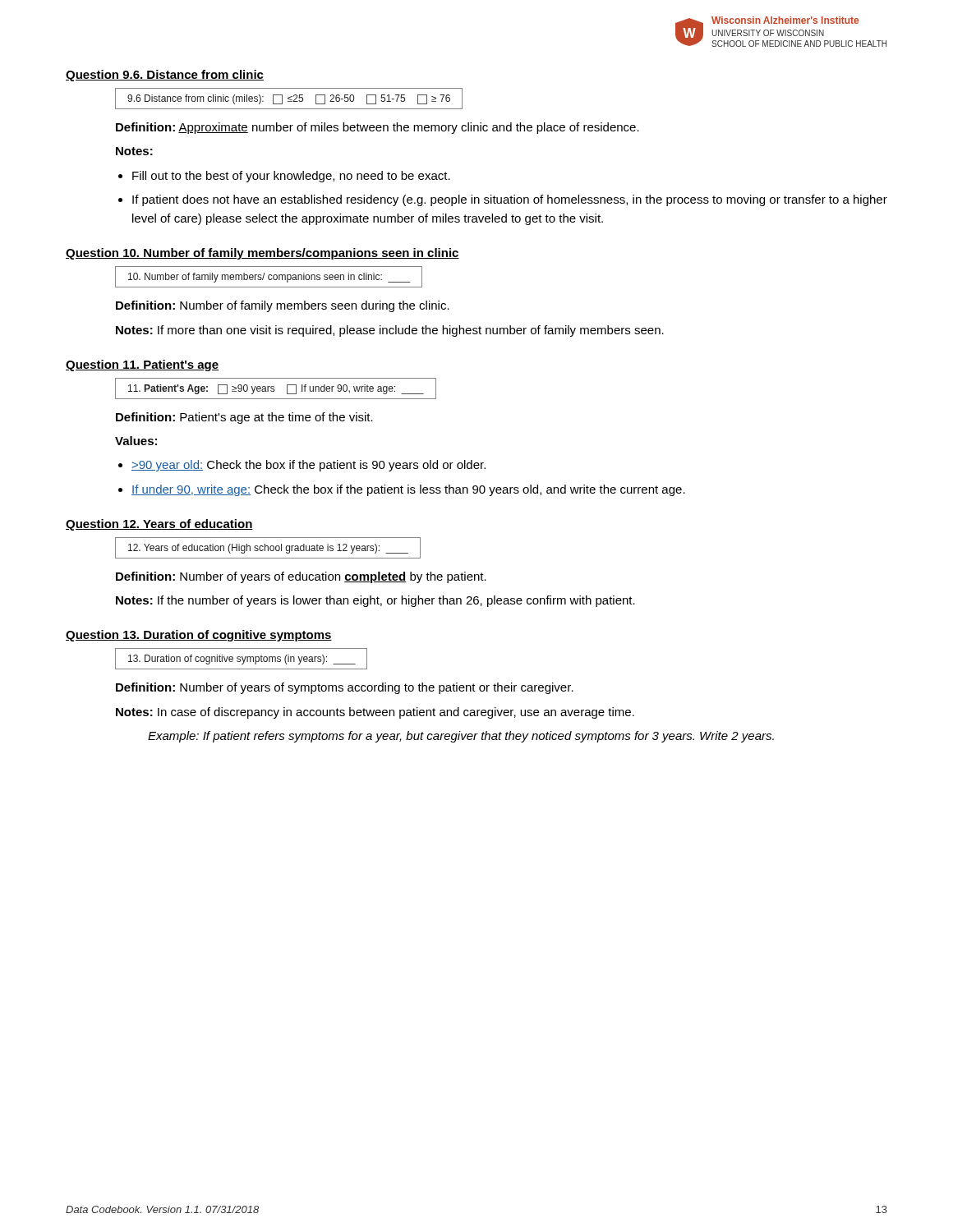Click the passage that begins "Definition: Number of years of education completed by"
Viewport: 953px width, 1232px height.
pyautogui.click(x=301, y=576)
